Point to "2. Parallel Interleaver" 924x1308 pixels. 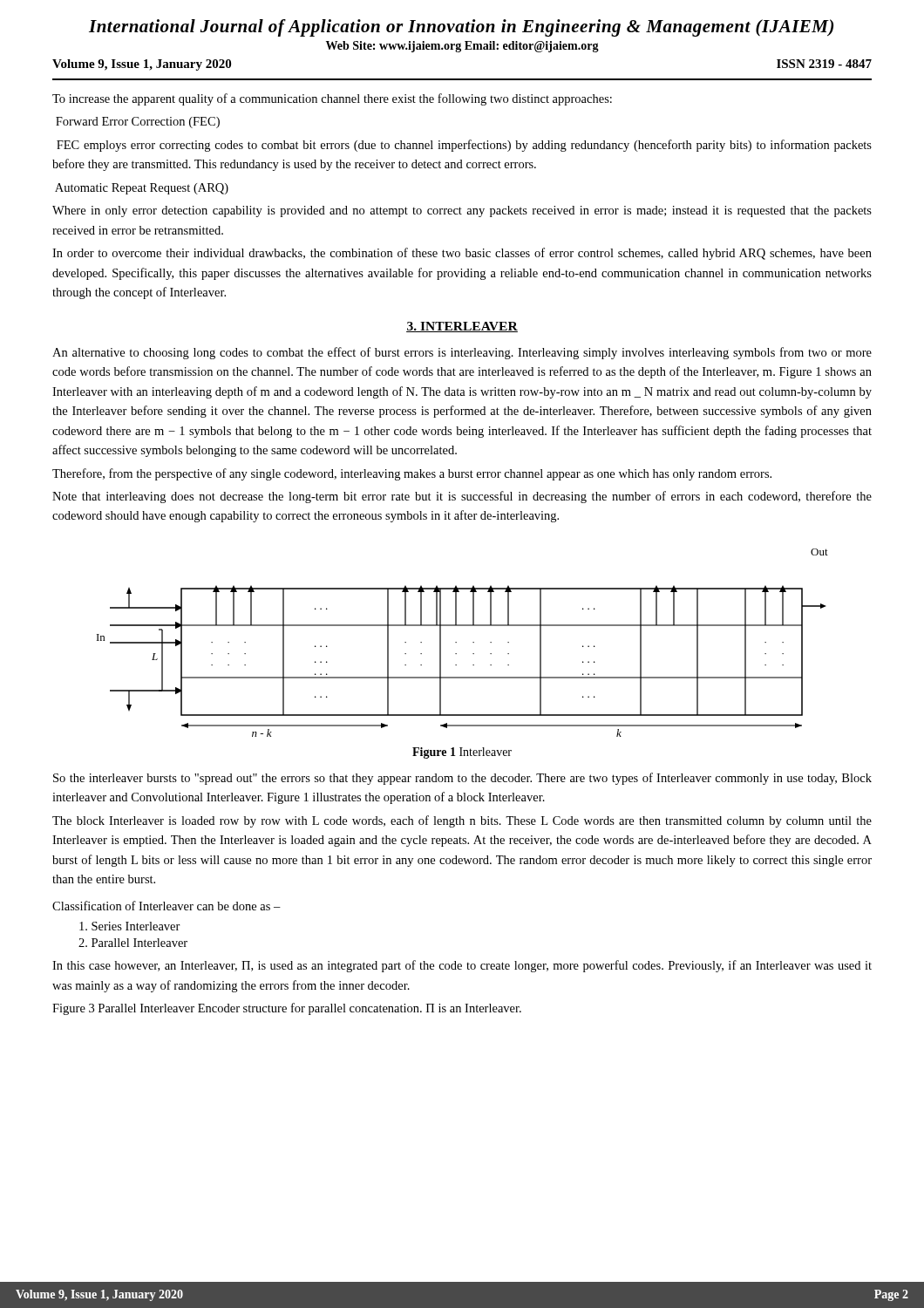click(x=133, y=943)
